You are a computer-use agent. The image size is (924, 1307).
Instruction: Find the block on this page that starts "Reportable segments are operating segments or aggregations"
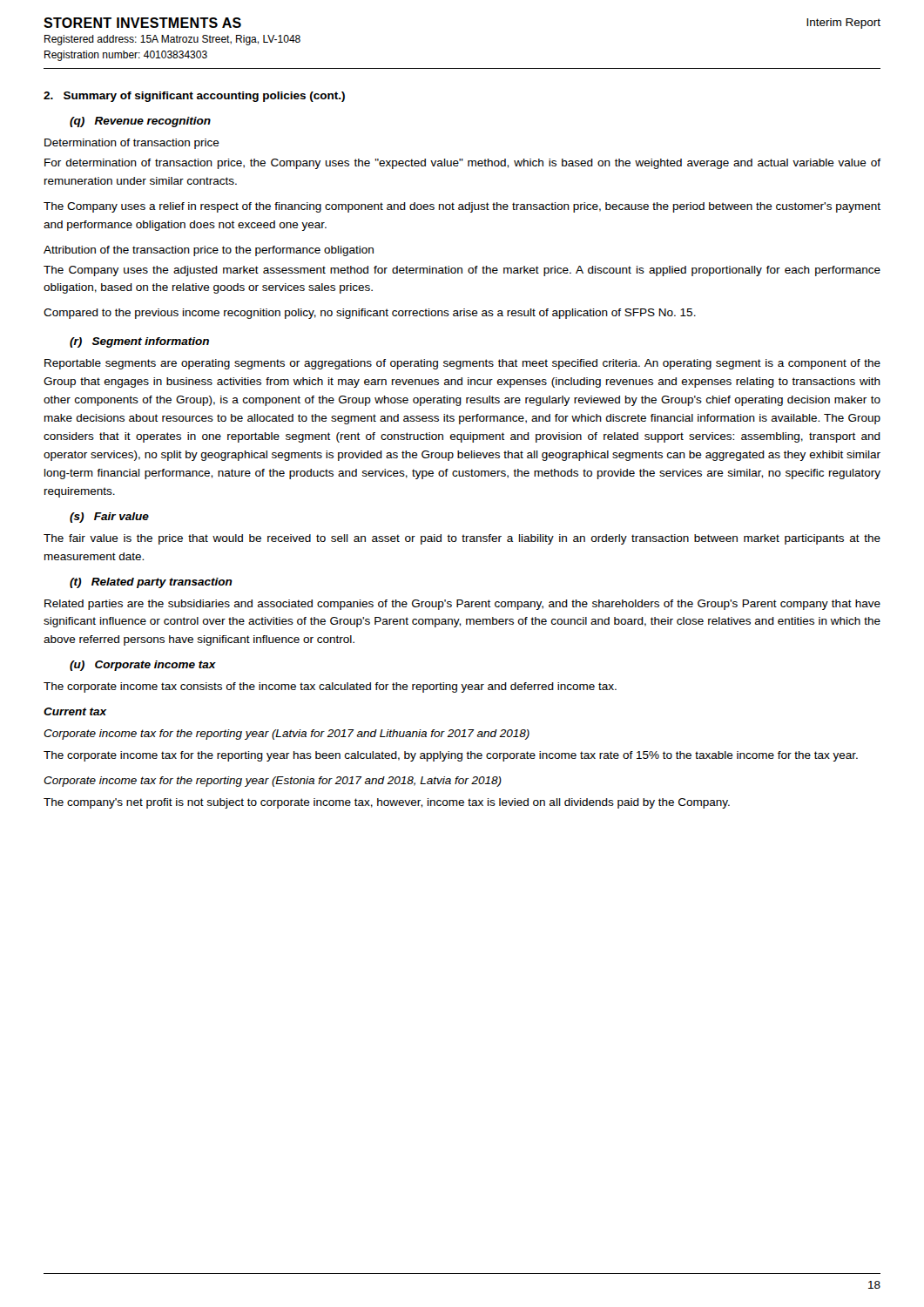click(462, 427)
